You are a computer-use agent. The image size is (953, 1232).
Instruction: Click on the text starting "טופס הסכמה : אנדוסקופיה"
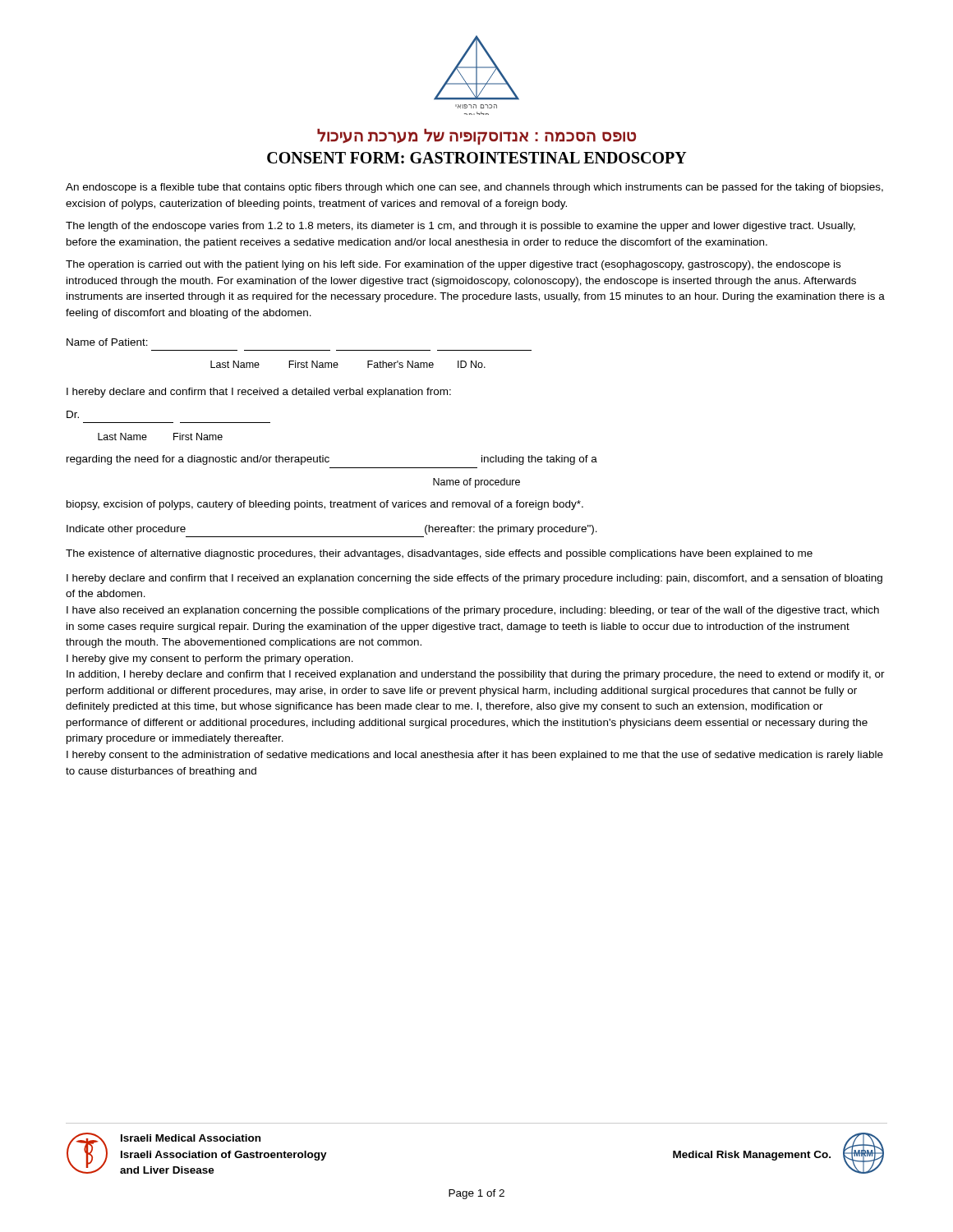pos(476,136)
